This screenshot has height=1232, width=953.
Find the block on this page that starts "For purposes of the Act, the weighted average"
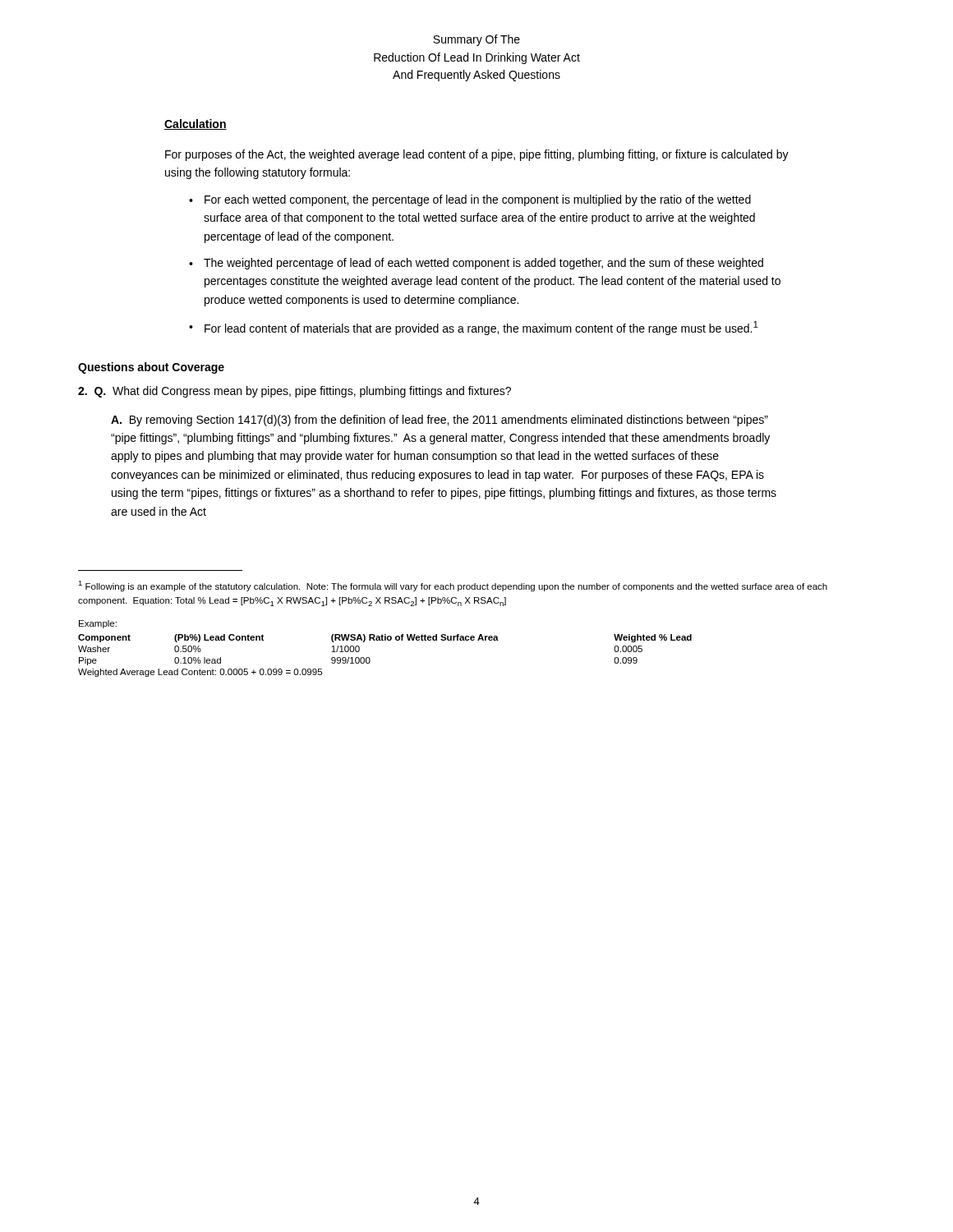pos(476,164)
